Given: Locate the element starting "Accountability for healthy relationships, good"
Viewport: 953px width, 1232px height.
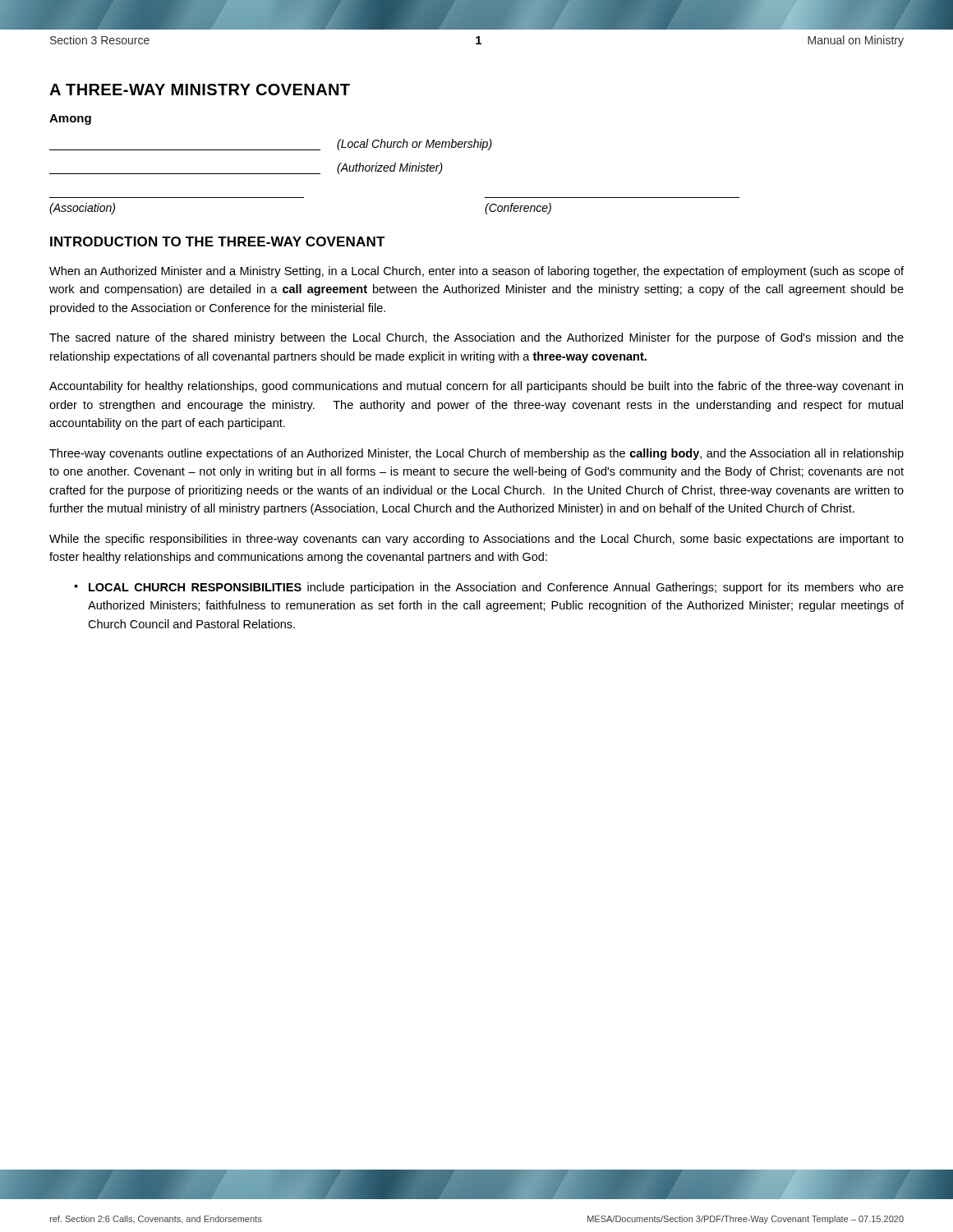Looking at the screenshot, I should (x=476, y=405).
